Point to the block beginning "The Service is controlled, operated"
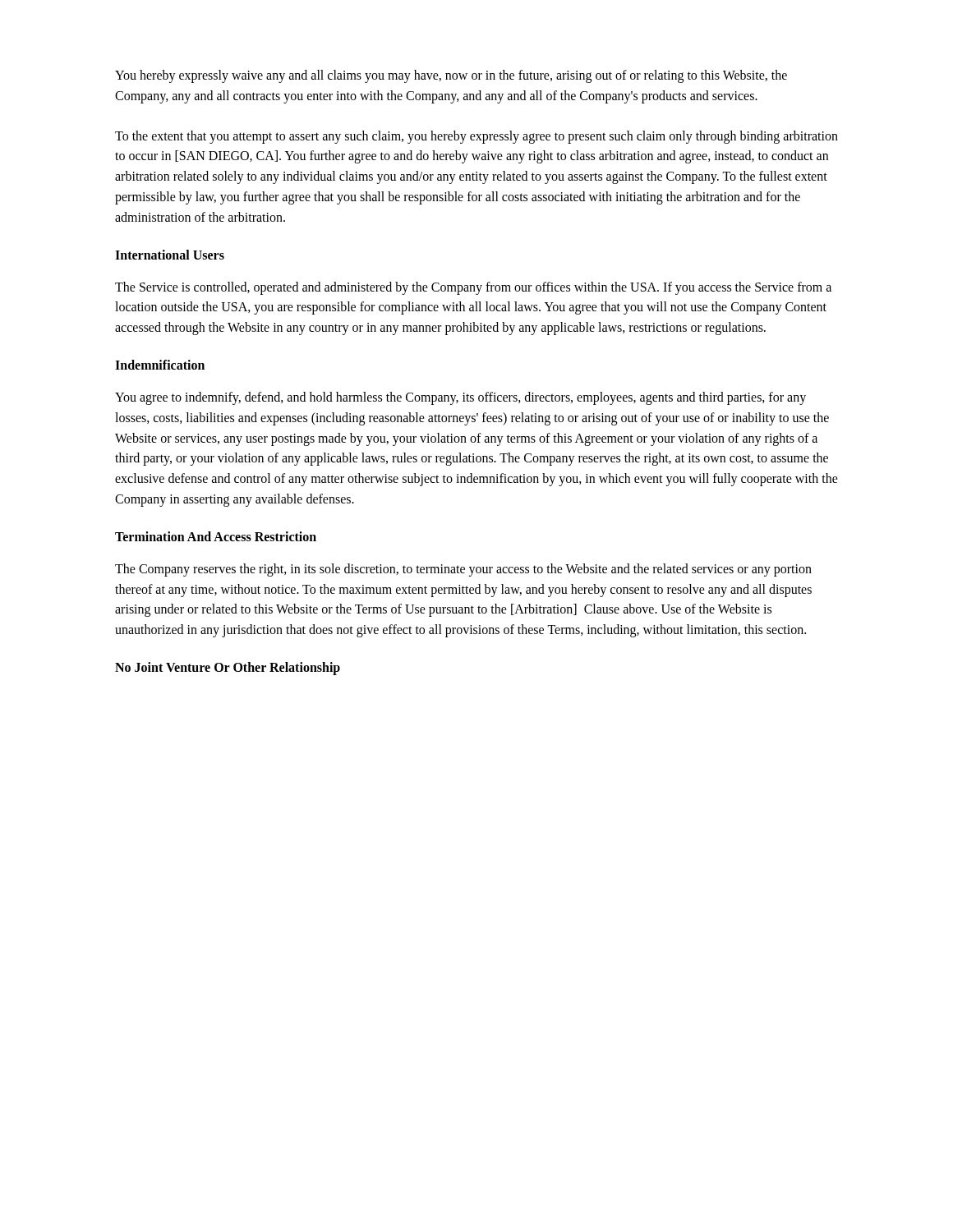The image size is (953, 1232). coord(473,307)
